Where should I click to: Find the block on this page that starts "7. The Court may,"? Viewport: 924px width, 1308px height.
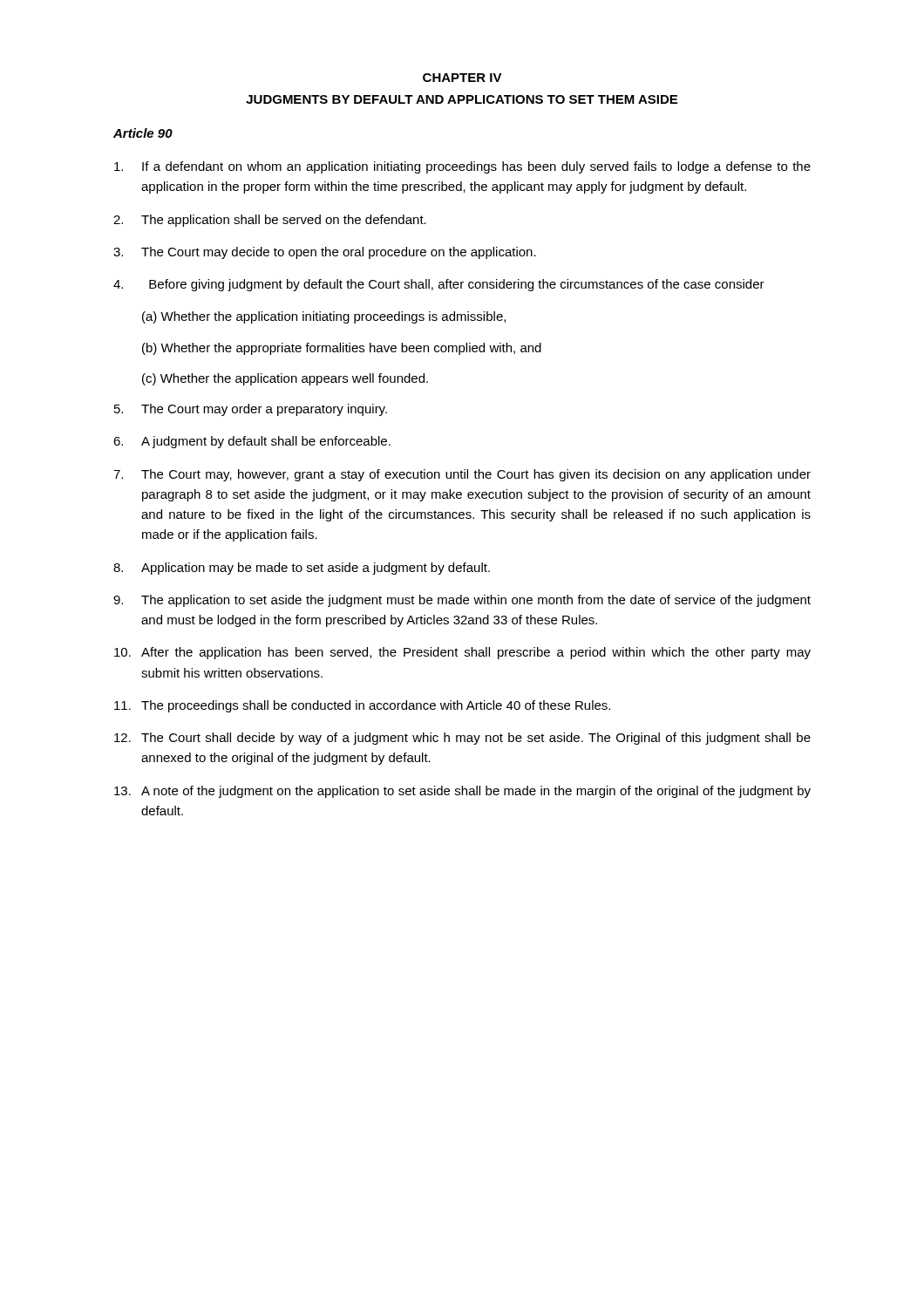(462, 504)
